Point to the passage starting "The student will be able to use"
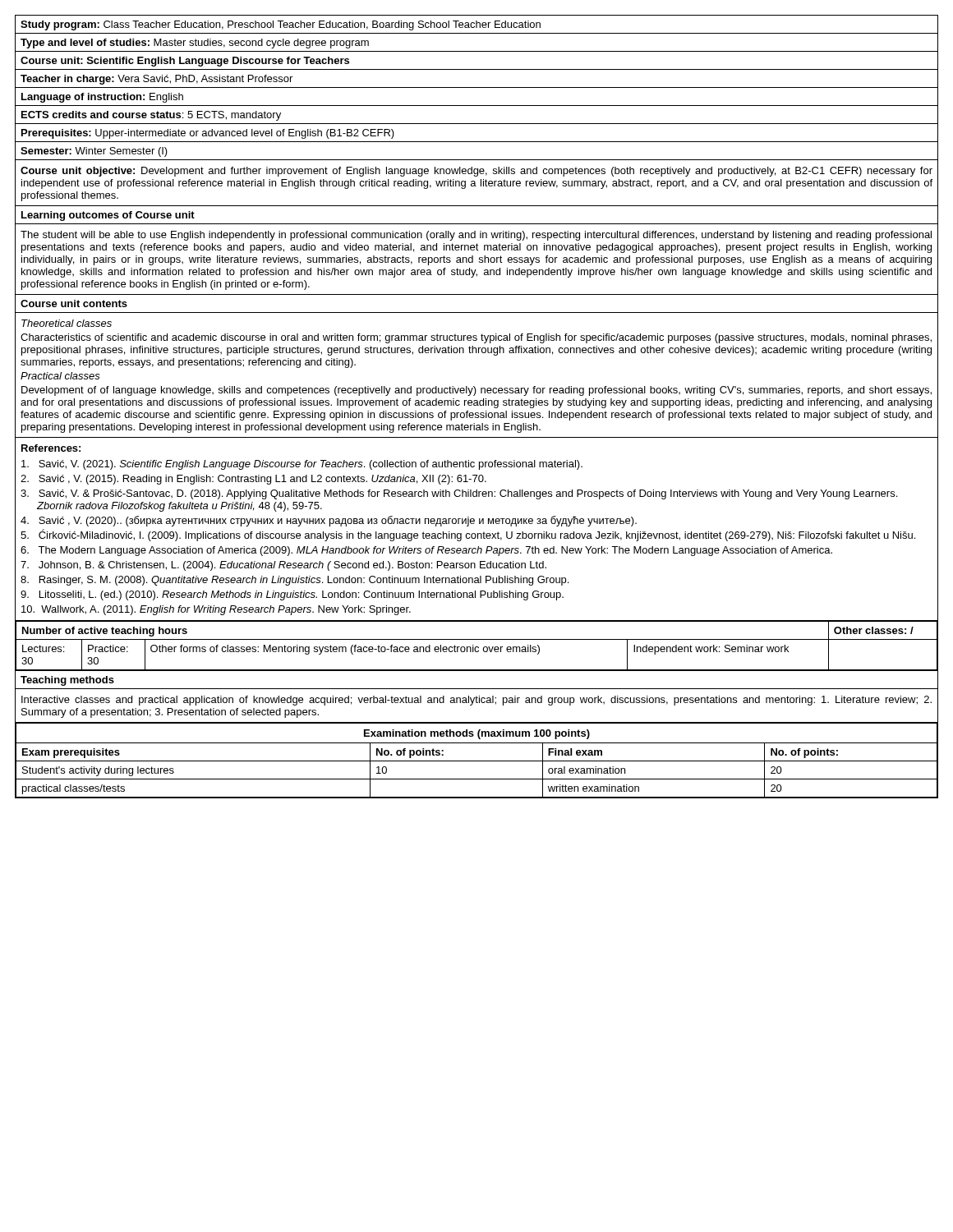This screenshot has height=1232, width=953. click(x=476, y=259)
